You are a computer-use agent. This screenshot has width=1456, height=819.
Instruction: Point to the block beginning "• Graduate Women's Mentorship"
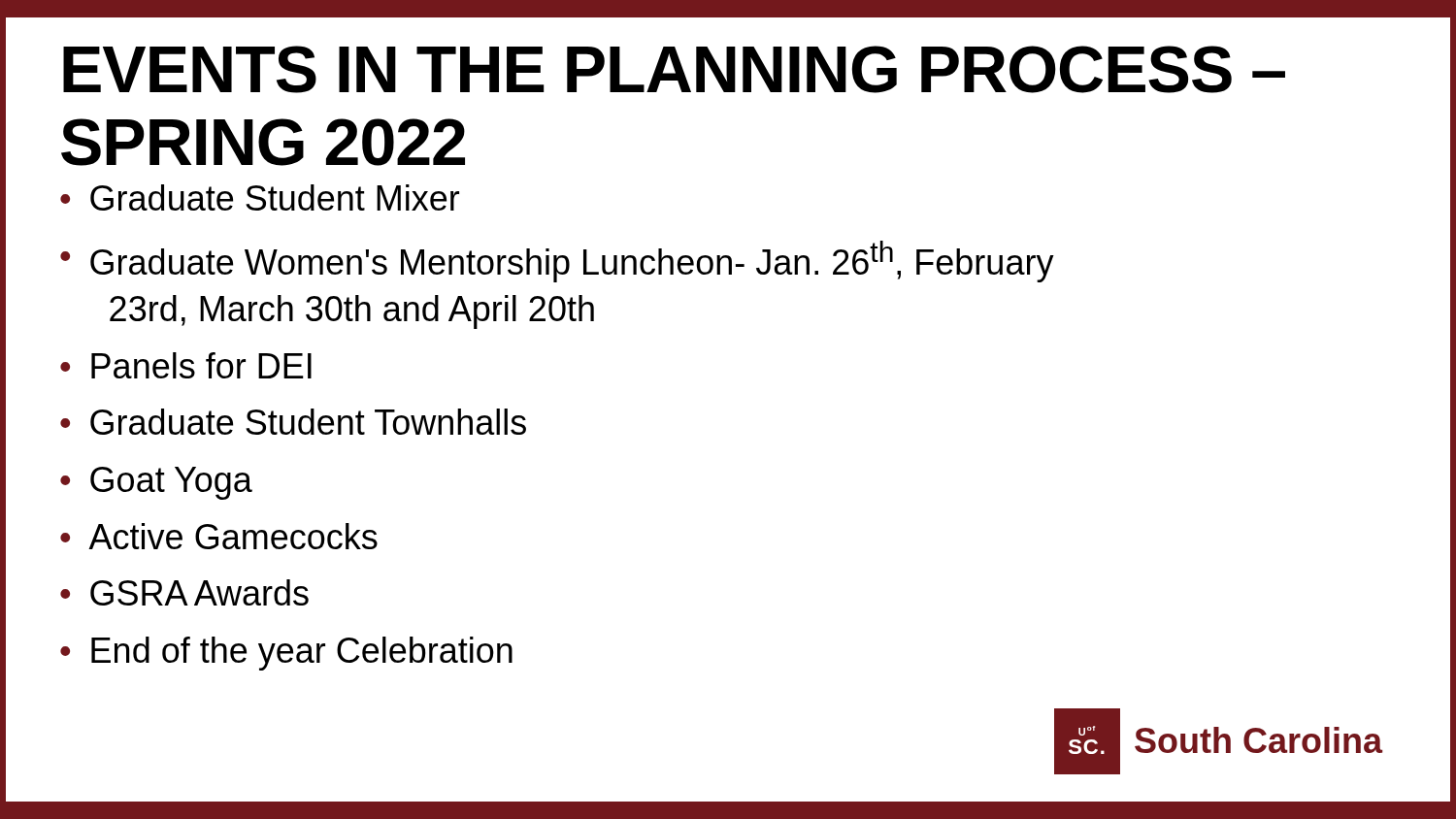(x=556, y=283)
